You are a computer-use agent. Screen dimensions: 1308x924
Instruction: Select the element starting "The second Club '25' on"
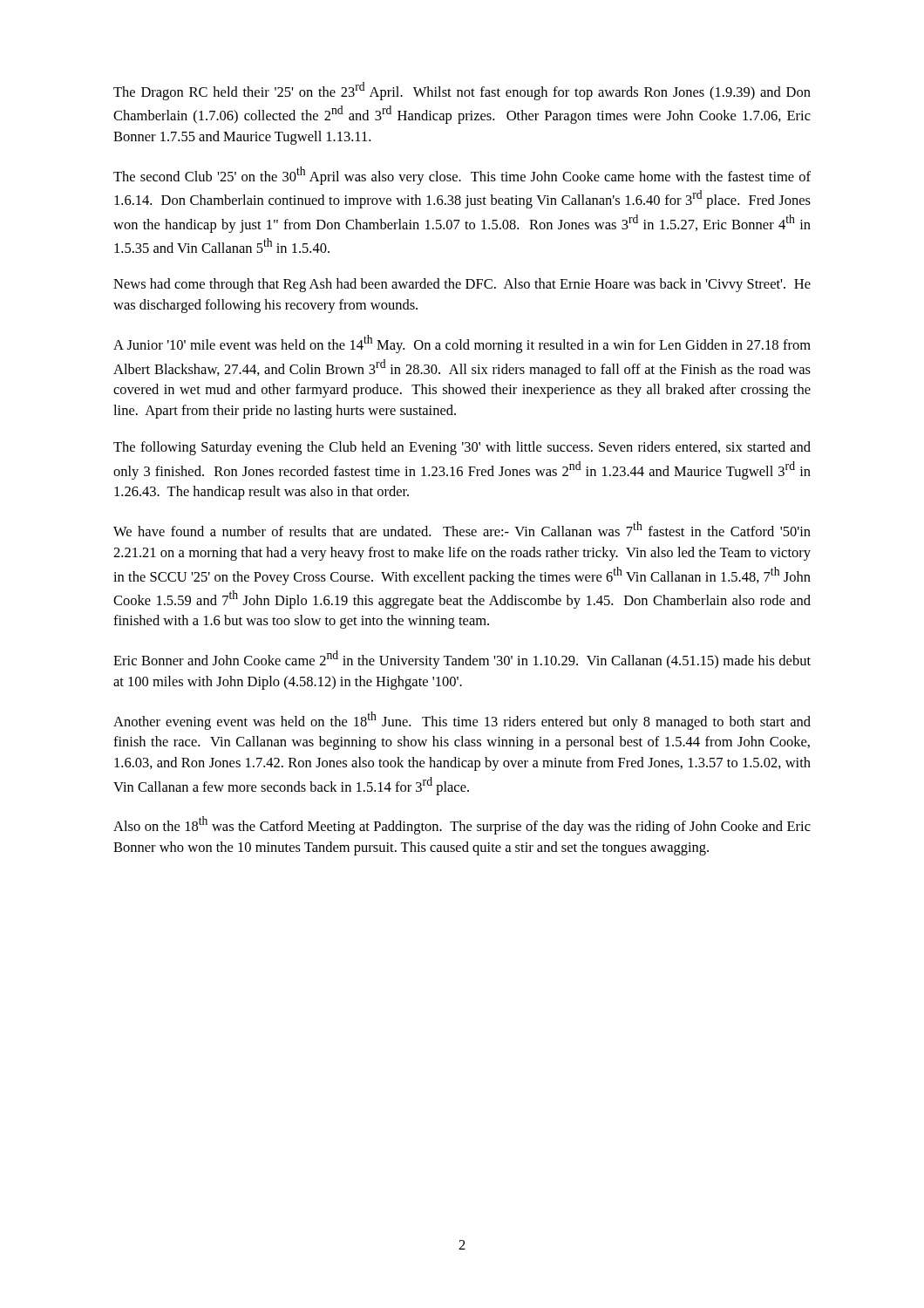462,210
